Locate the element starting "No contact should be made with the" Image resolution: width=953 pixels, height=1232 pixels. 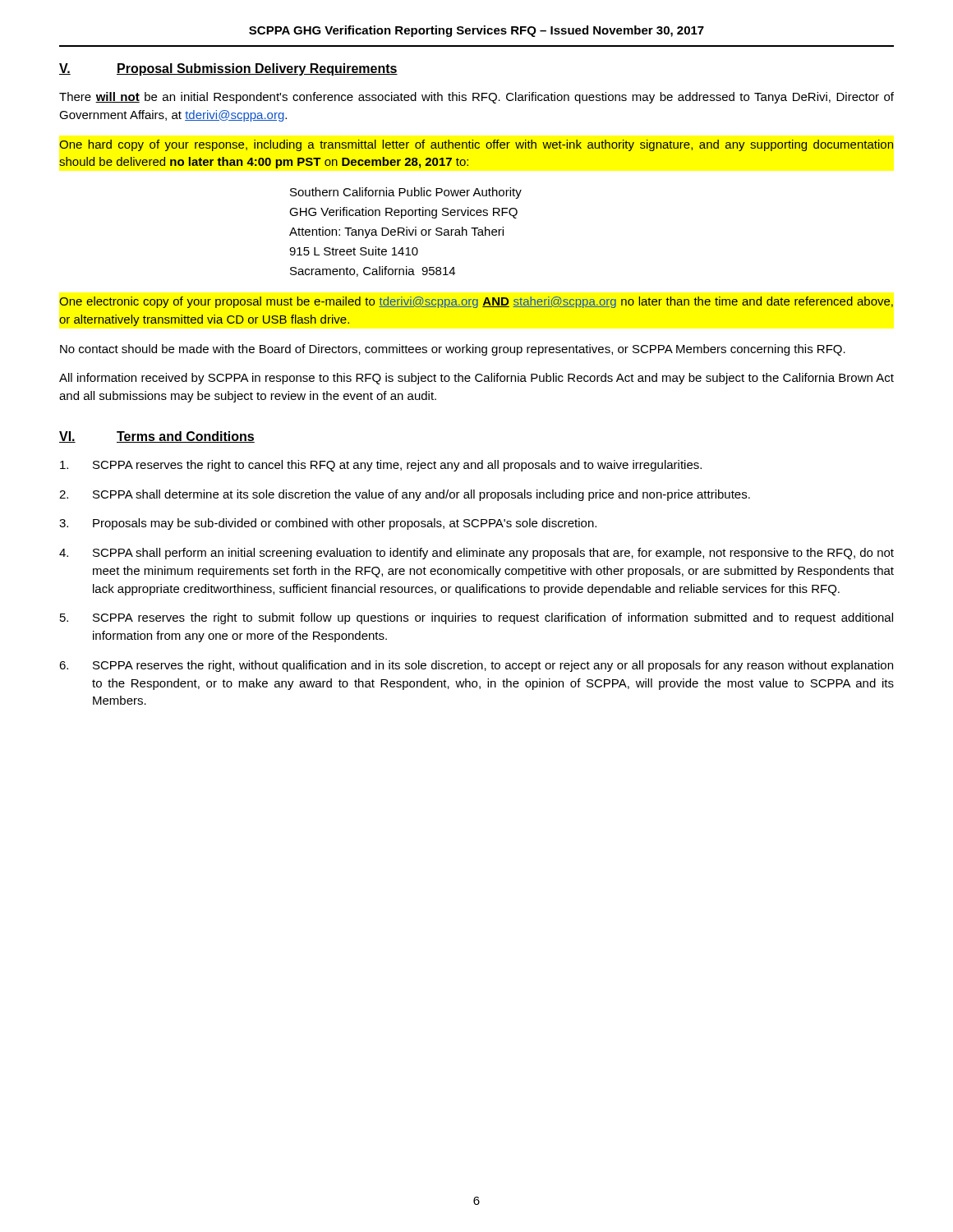pos(453,348)
